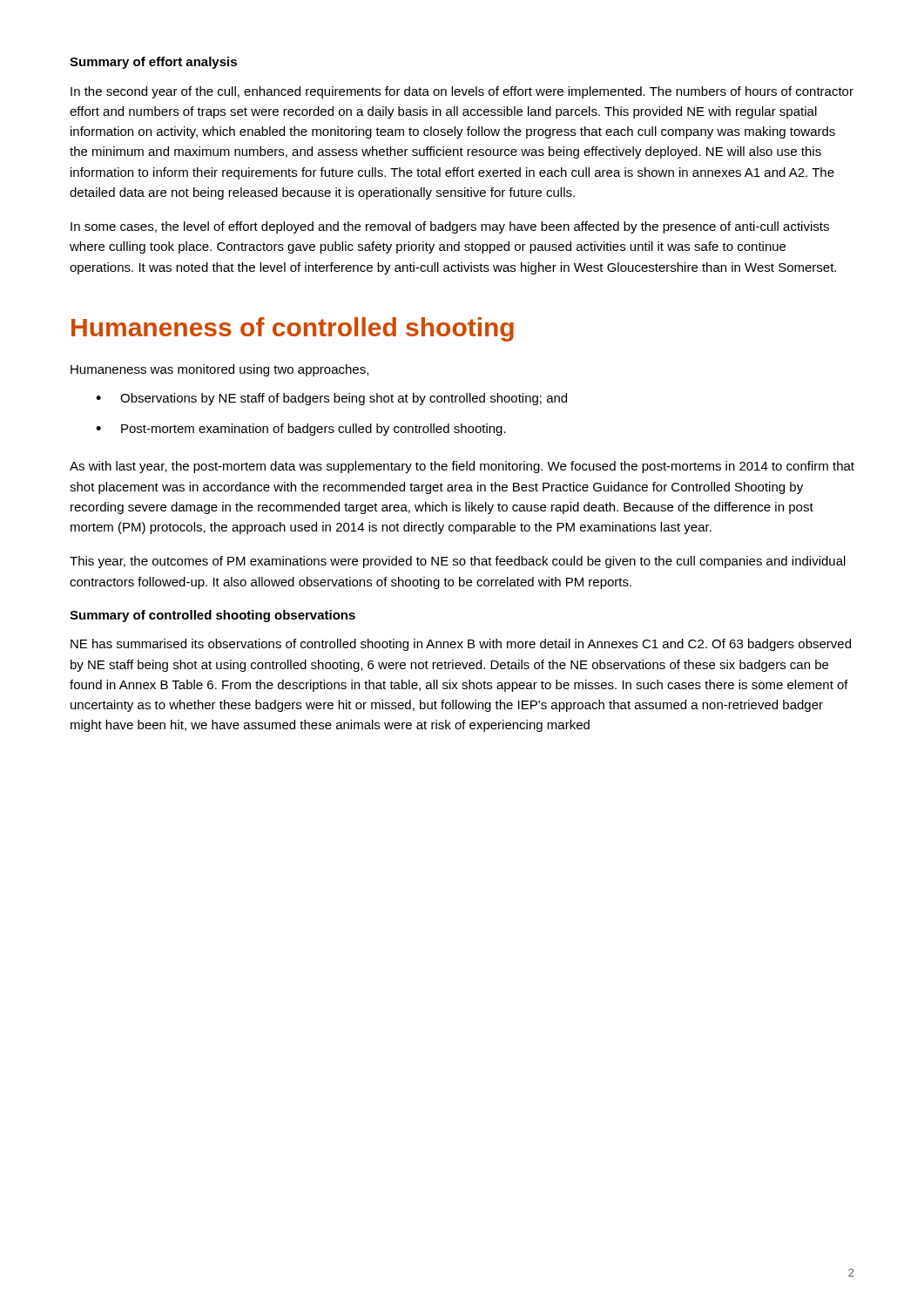Screen dimensions: 1307x924
Task: Point to the block beginning "In the second year of"
Action: [462, 141]
